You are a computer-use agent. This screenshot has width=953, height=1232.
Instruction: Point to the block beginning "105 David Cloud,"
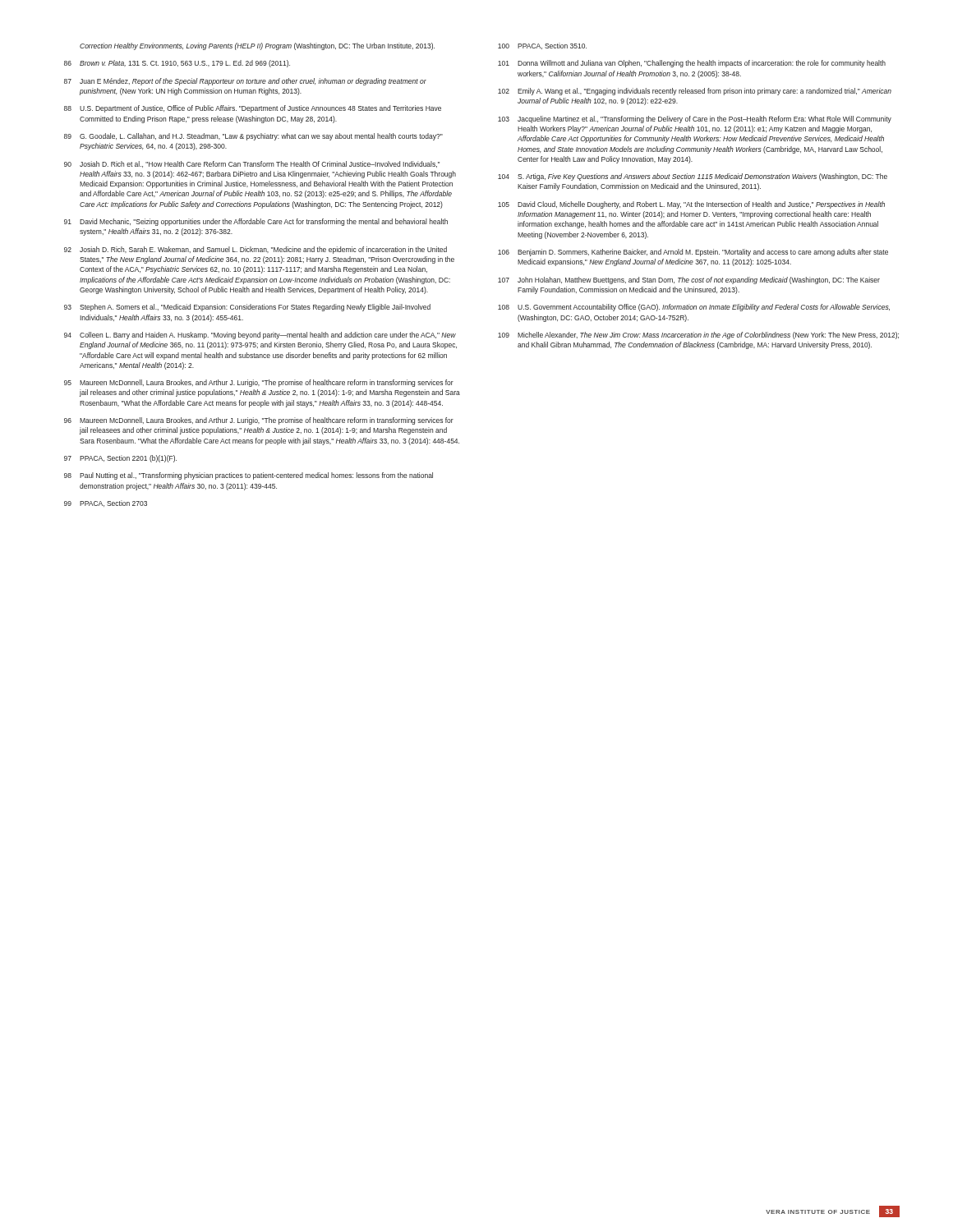point(695,220)
